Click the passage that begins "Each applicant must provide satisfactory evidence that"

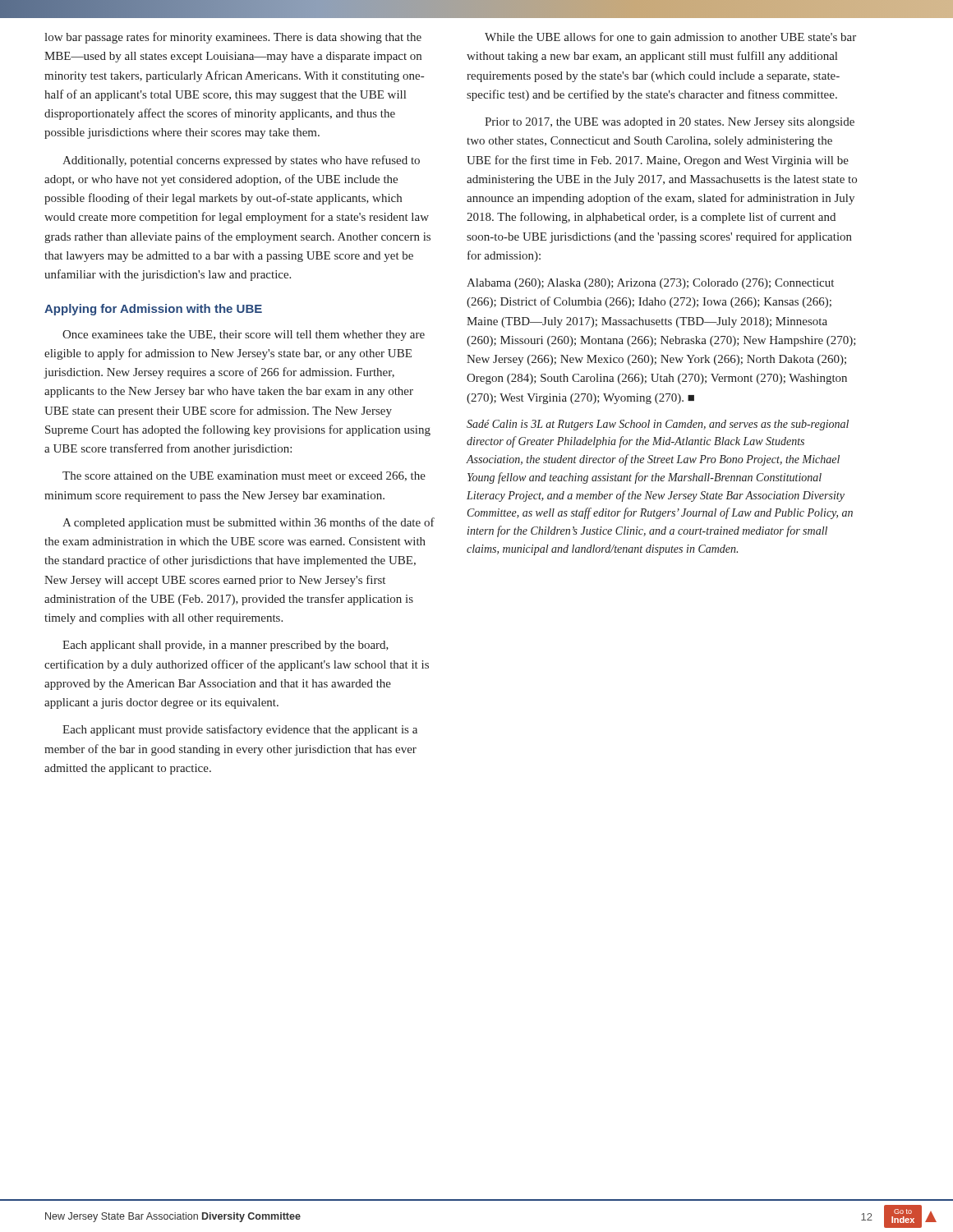coord(240,749)
